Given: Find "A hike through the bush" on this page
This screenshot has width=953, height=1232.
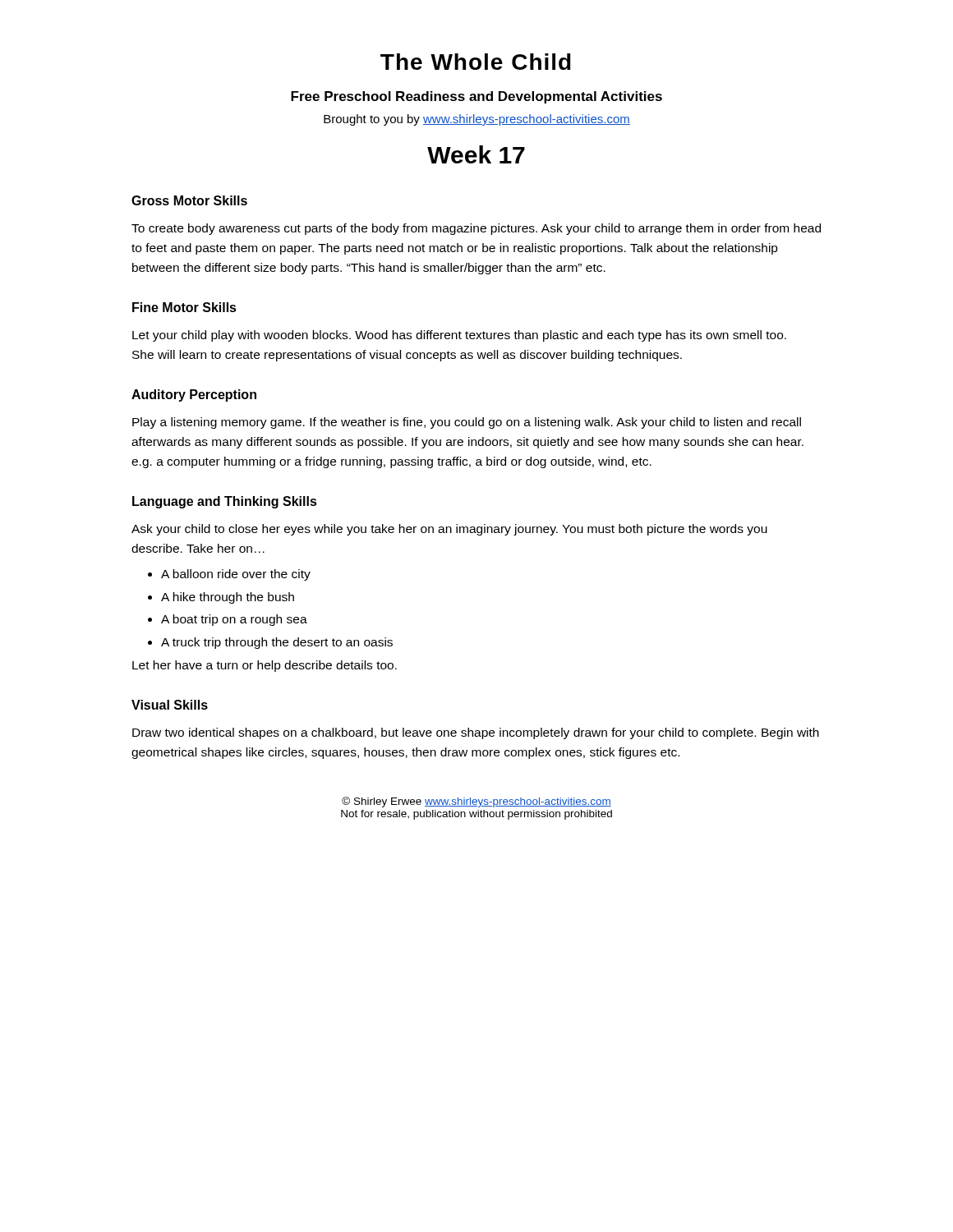Looking at the screenshot, I should [x=228, y=596].
